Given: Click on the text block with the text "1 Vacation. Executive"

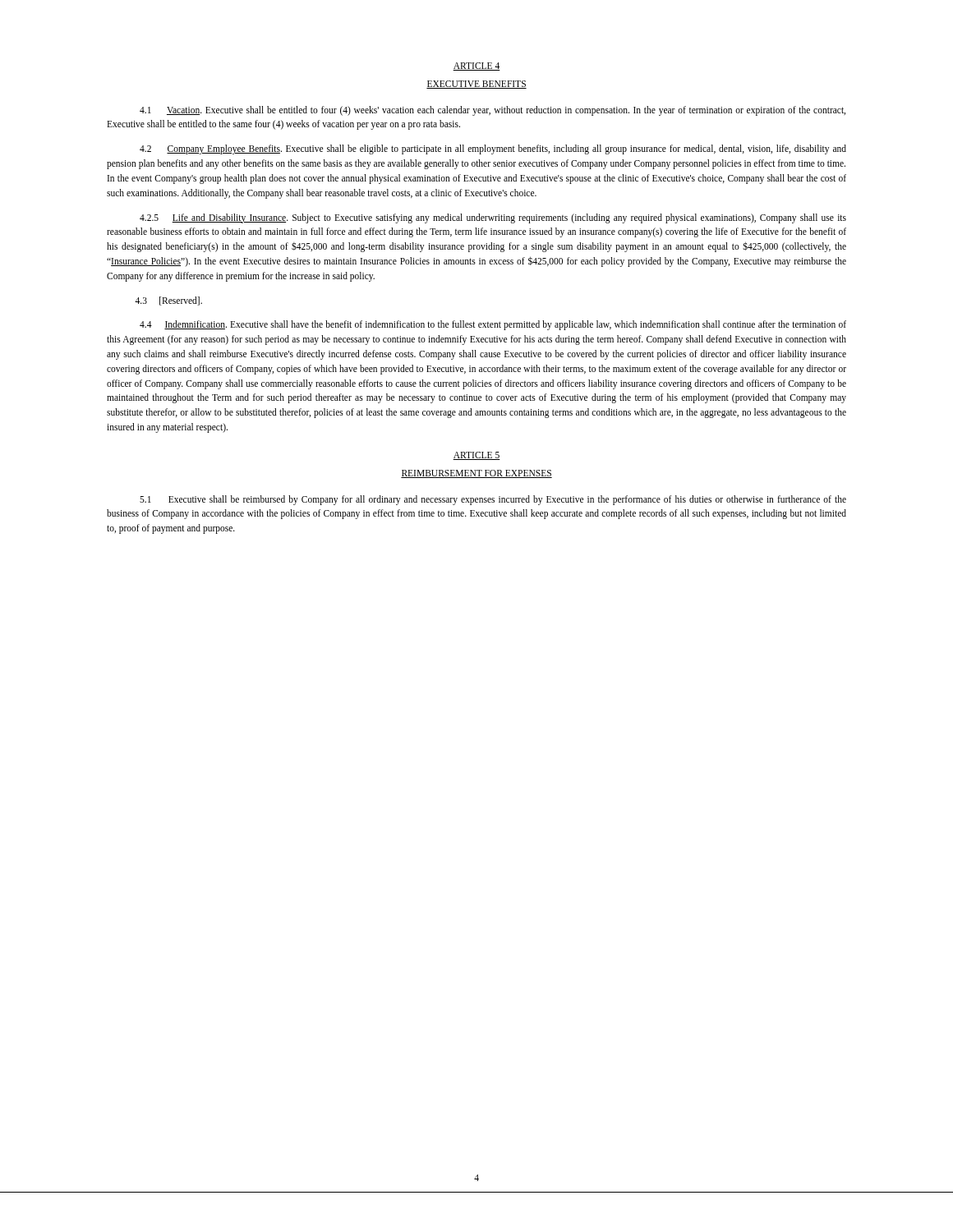Looking at the screenshot, I should (x=476, y=117).
